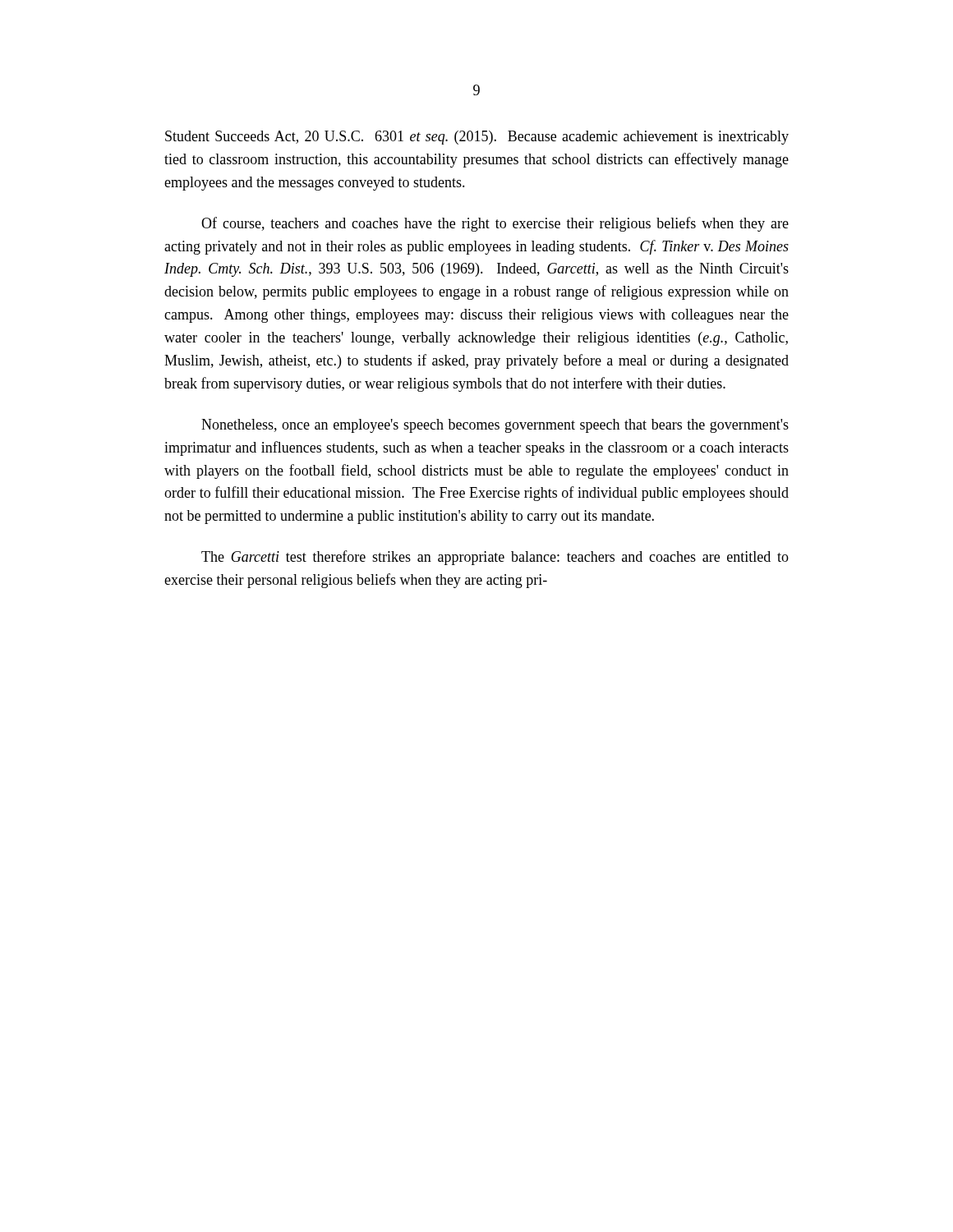Find the element starting "The Garcetti test therefore strikes an"
Image resolution: width=953 pixels, height=1232 pixels.
[476, 569]
